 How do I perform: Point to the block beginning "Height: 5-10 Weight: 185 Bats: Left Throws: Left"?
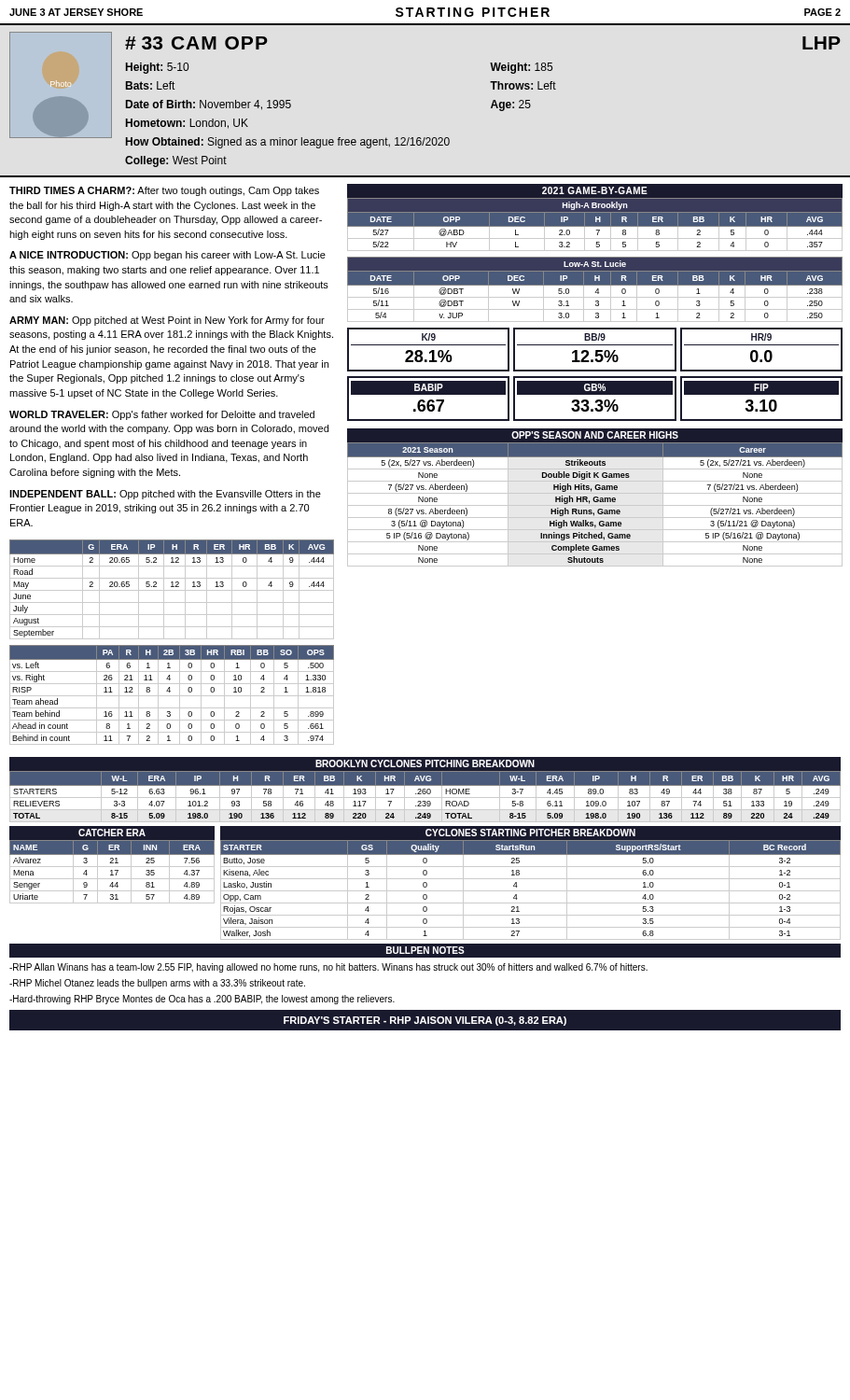(x=483, y=114)
